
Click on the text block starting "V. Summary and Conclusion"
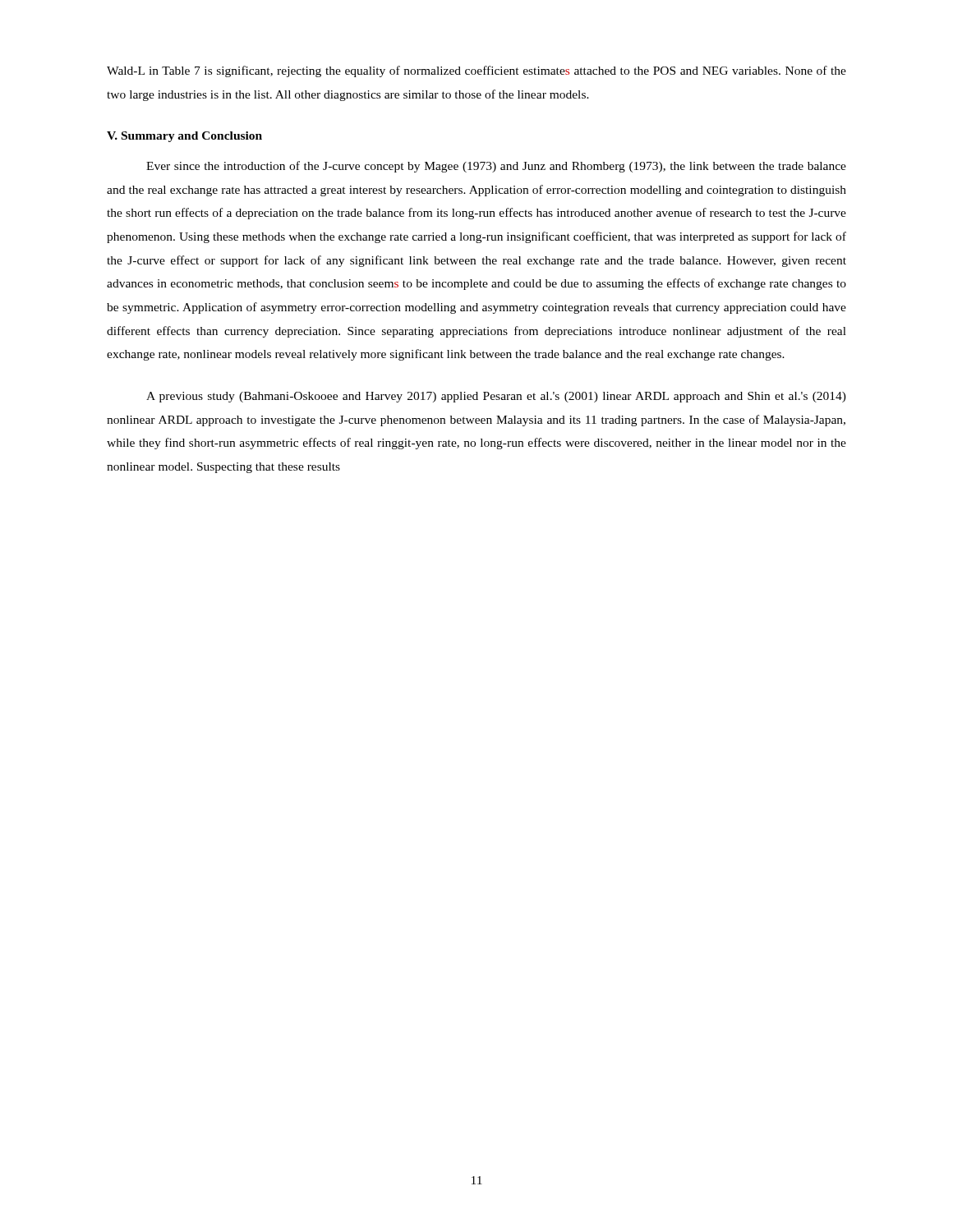(185, 135)
